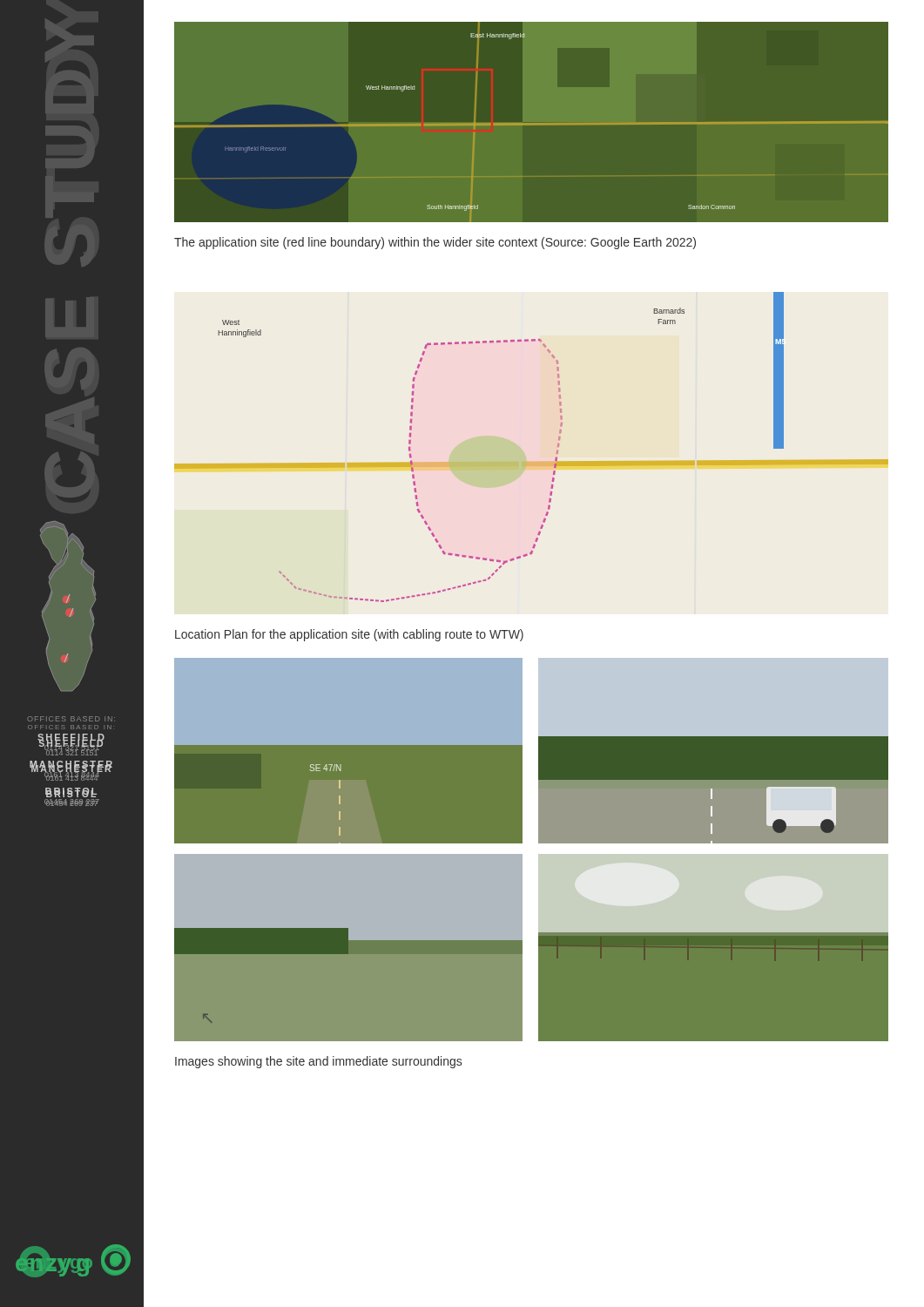
Task: Locate the illustration
Action: (x=72, y=610)
